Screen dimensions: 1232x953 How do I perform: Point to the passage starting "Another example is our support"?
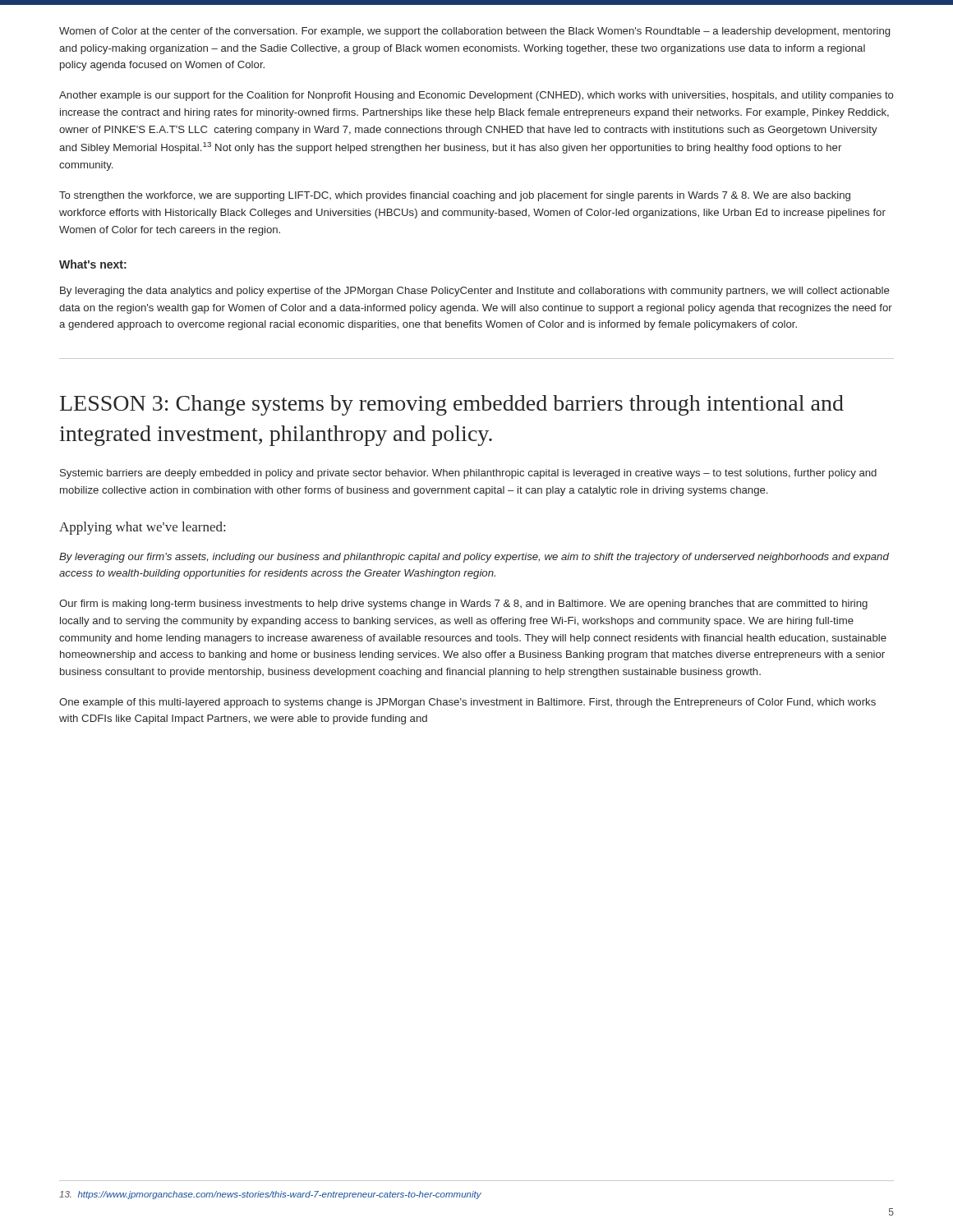click(476, 130)
